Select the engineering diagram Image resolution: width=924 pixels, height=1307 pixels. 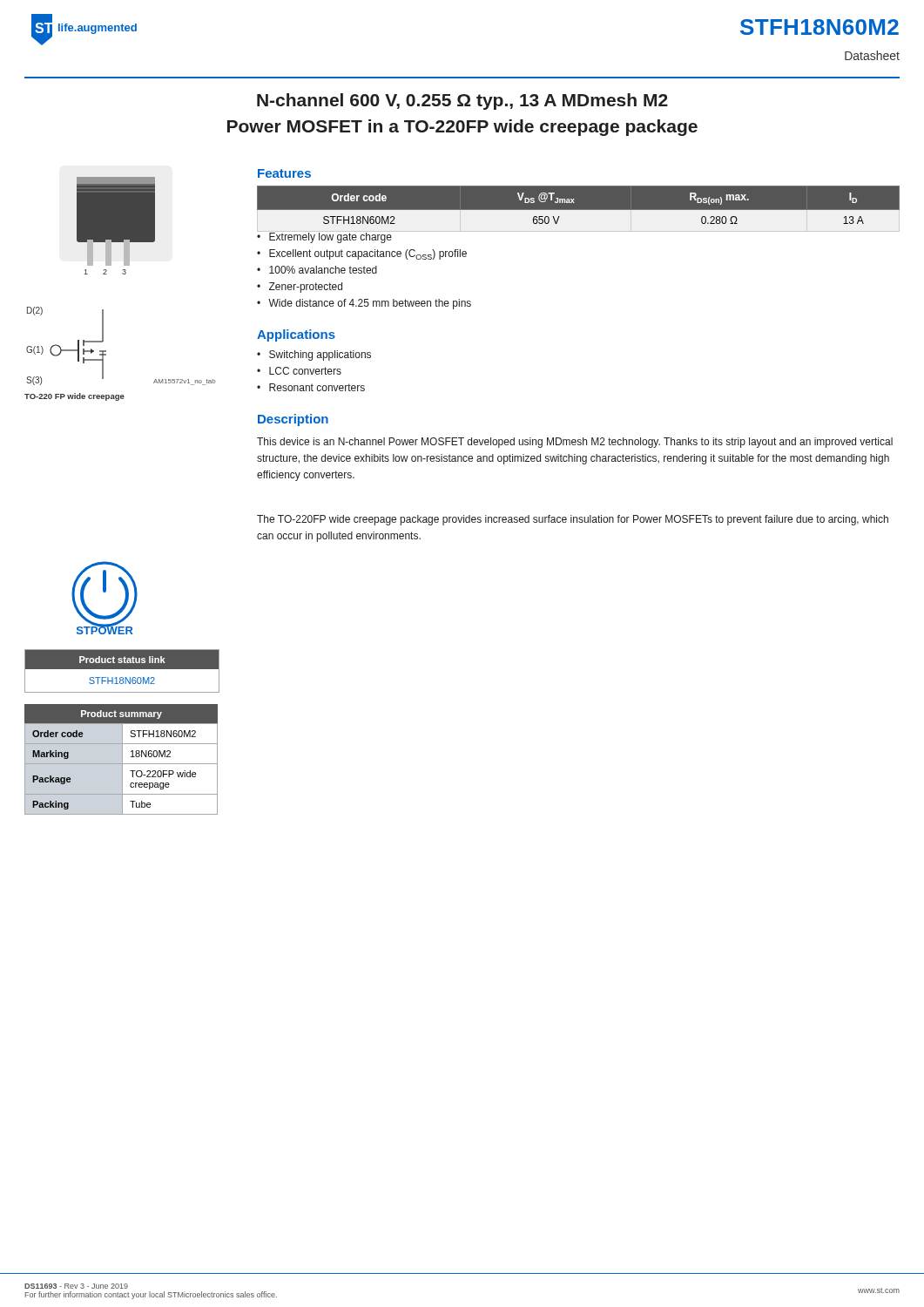tap(131, 274)
